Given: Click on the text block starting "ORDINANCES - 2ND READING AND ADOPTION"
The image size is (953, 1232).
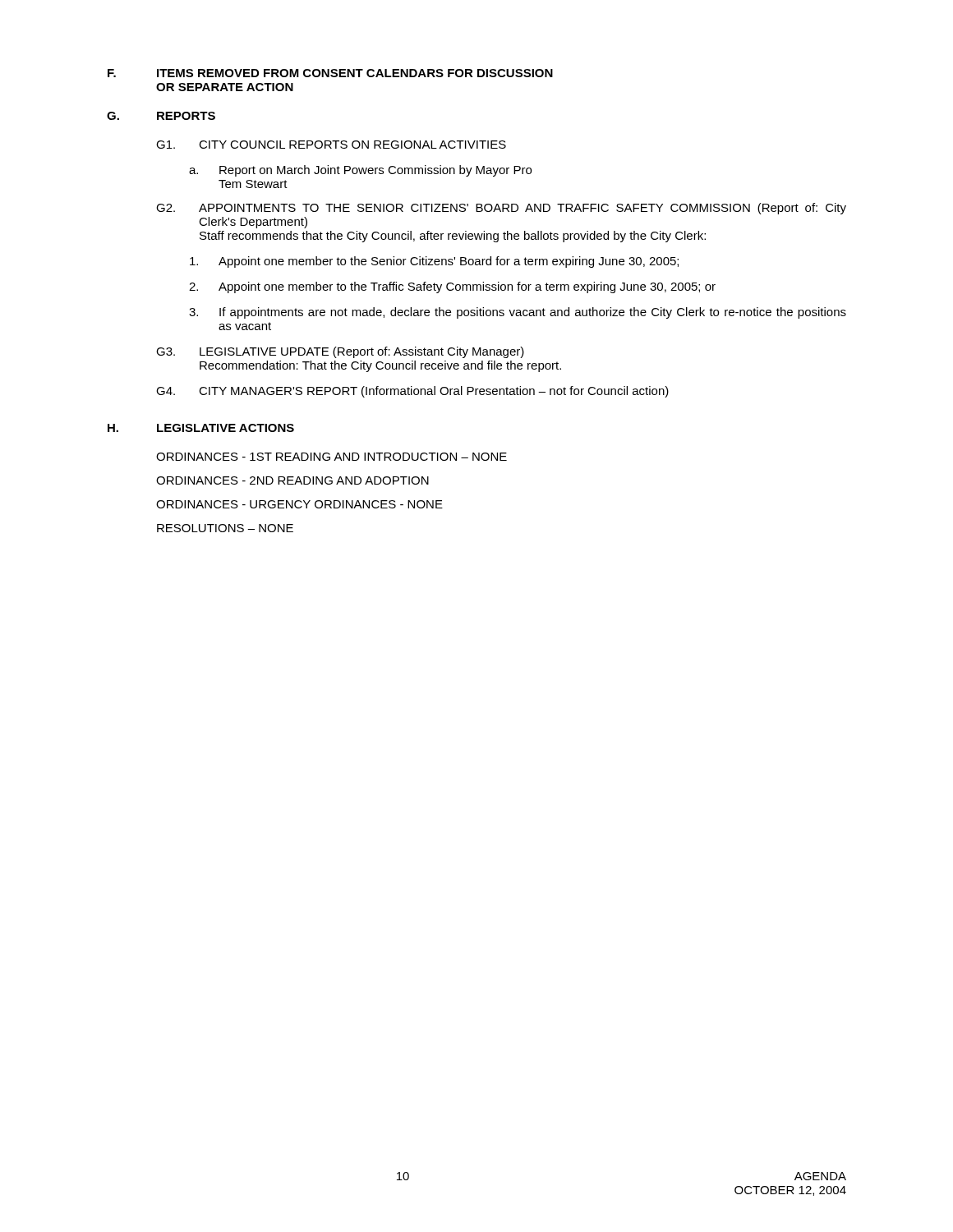Looking at the screenshot, I should point(293,480).
